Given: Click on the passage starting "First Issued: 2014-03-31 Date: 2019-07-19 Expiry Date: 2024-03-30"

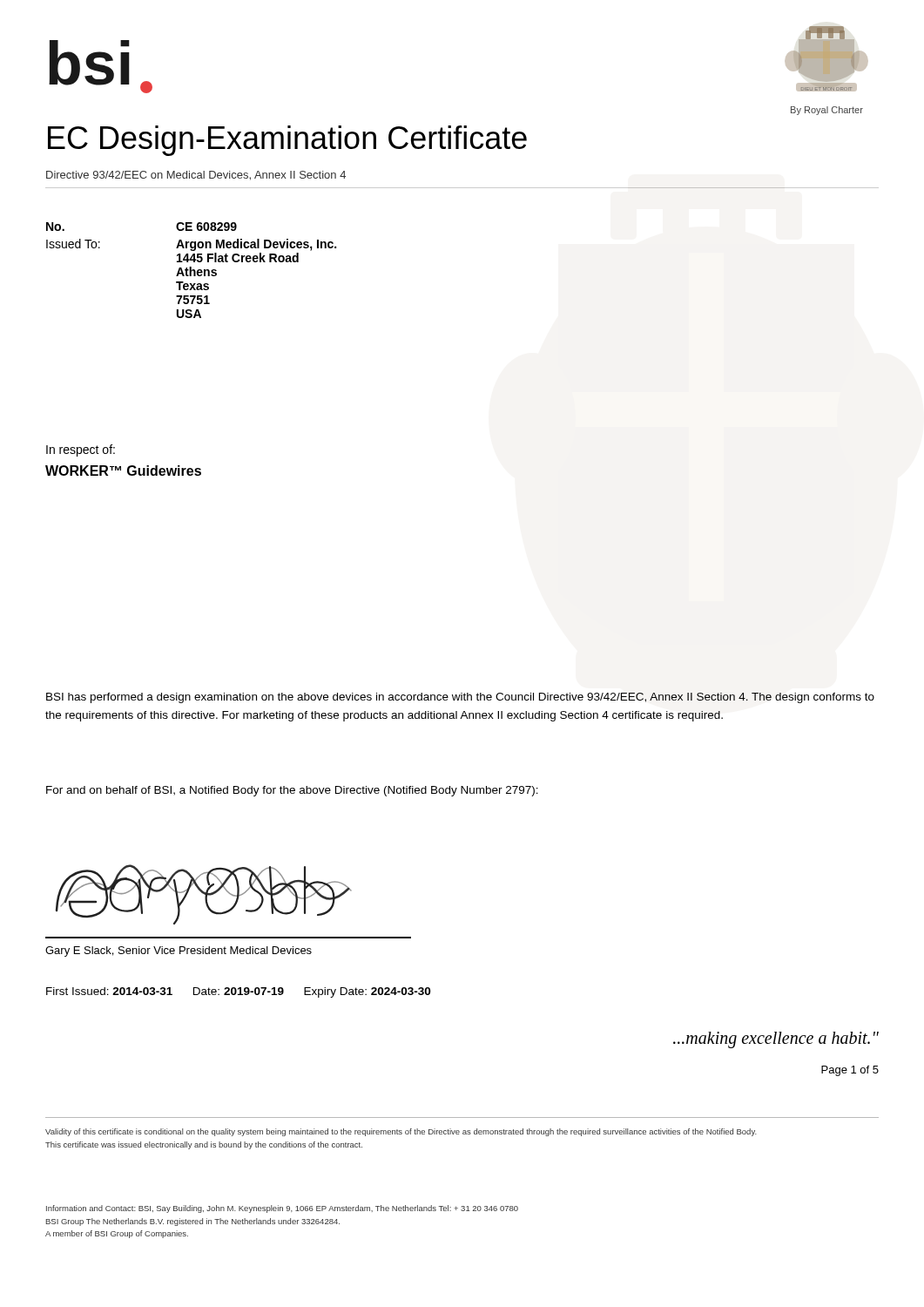Looking at the screenshot, I should click(238, 991).
